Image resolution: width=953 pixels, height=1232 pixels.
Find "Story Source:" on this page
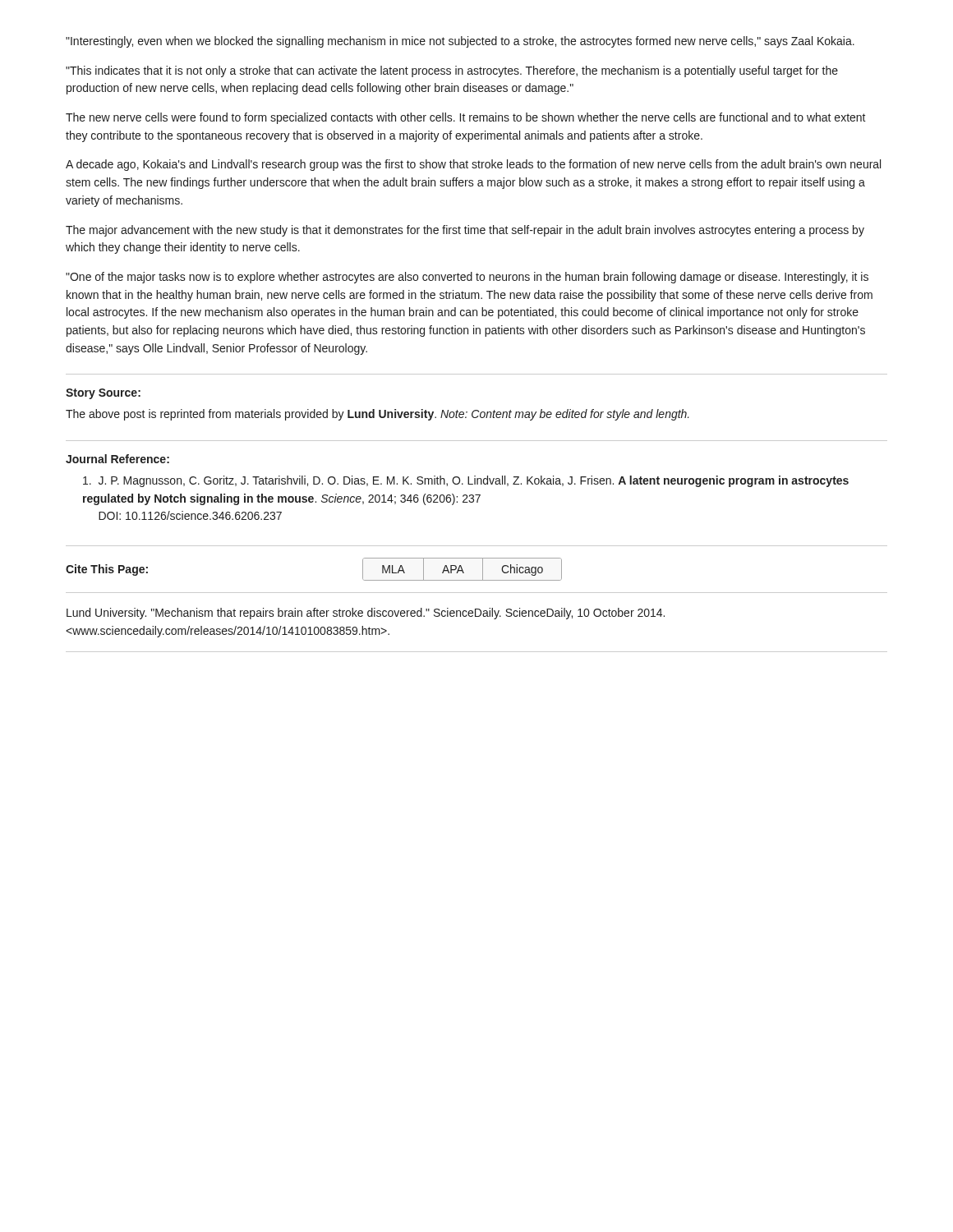103,393
